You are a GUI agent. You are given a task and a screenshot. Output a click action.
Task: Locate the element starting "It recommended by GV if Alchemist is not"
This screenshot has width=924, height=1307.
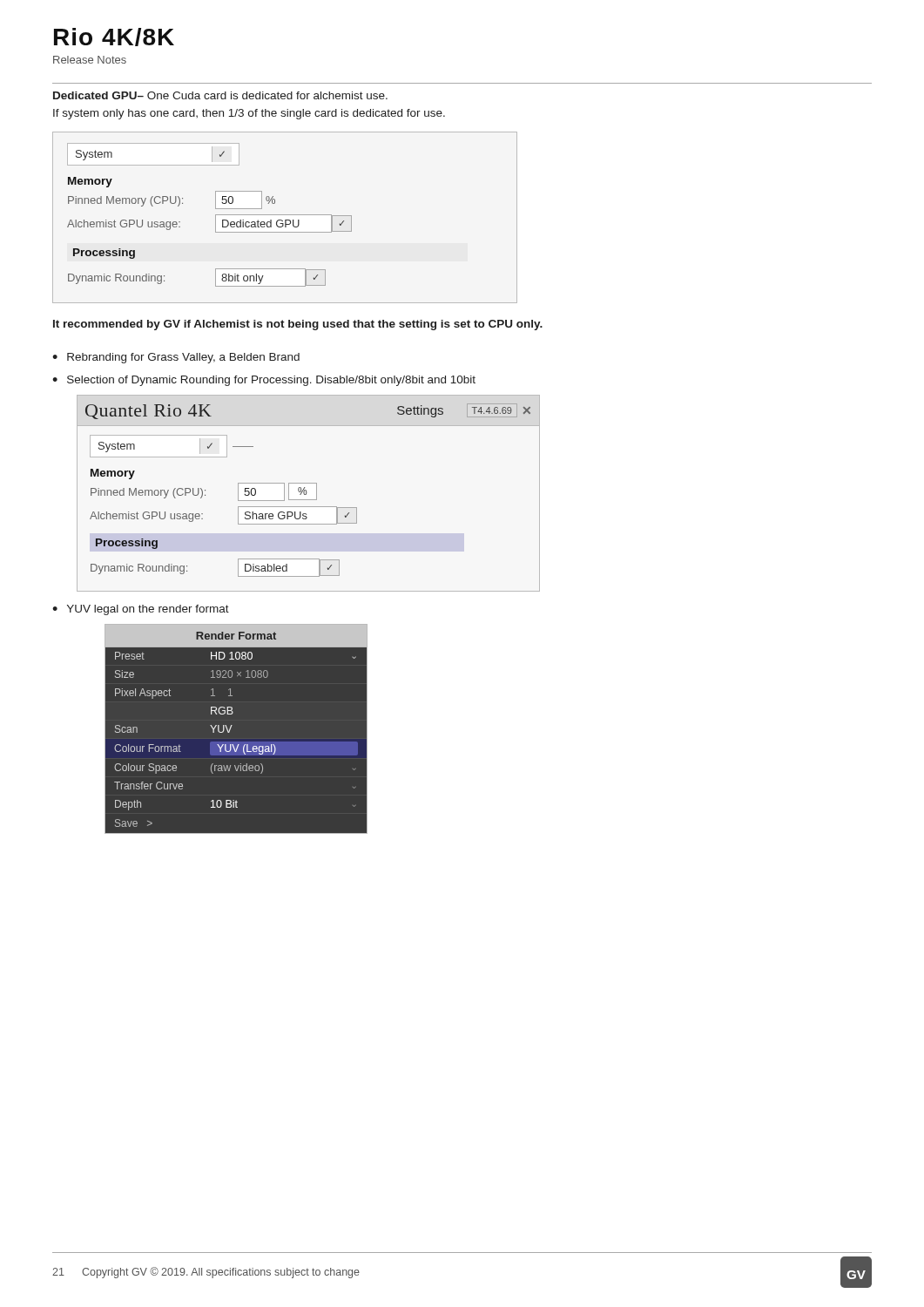[x=298, y=323]
